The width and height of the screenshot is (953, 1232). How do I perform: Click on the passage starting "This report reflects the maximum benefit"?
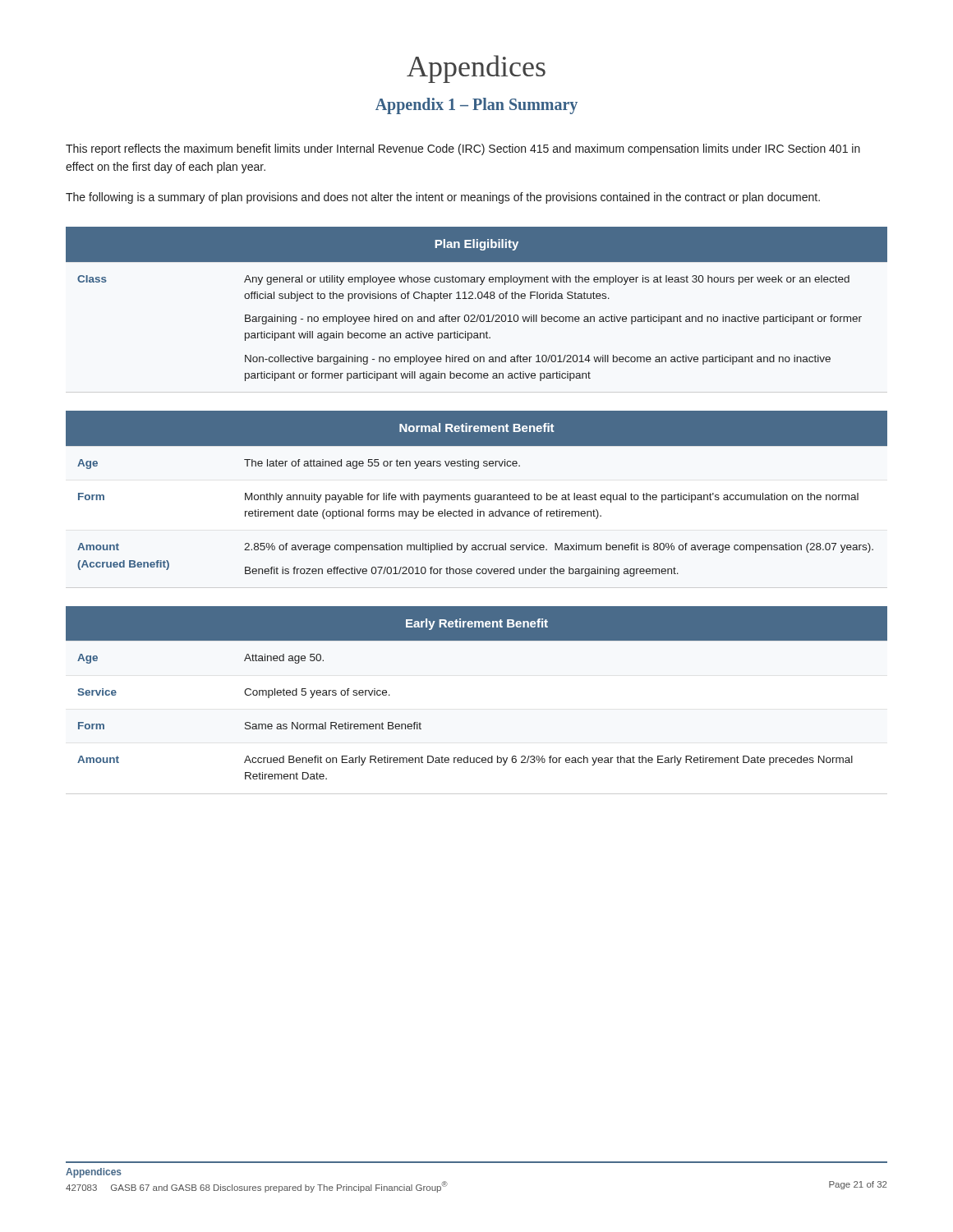click(x=463, y=158)
